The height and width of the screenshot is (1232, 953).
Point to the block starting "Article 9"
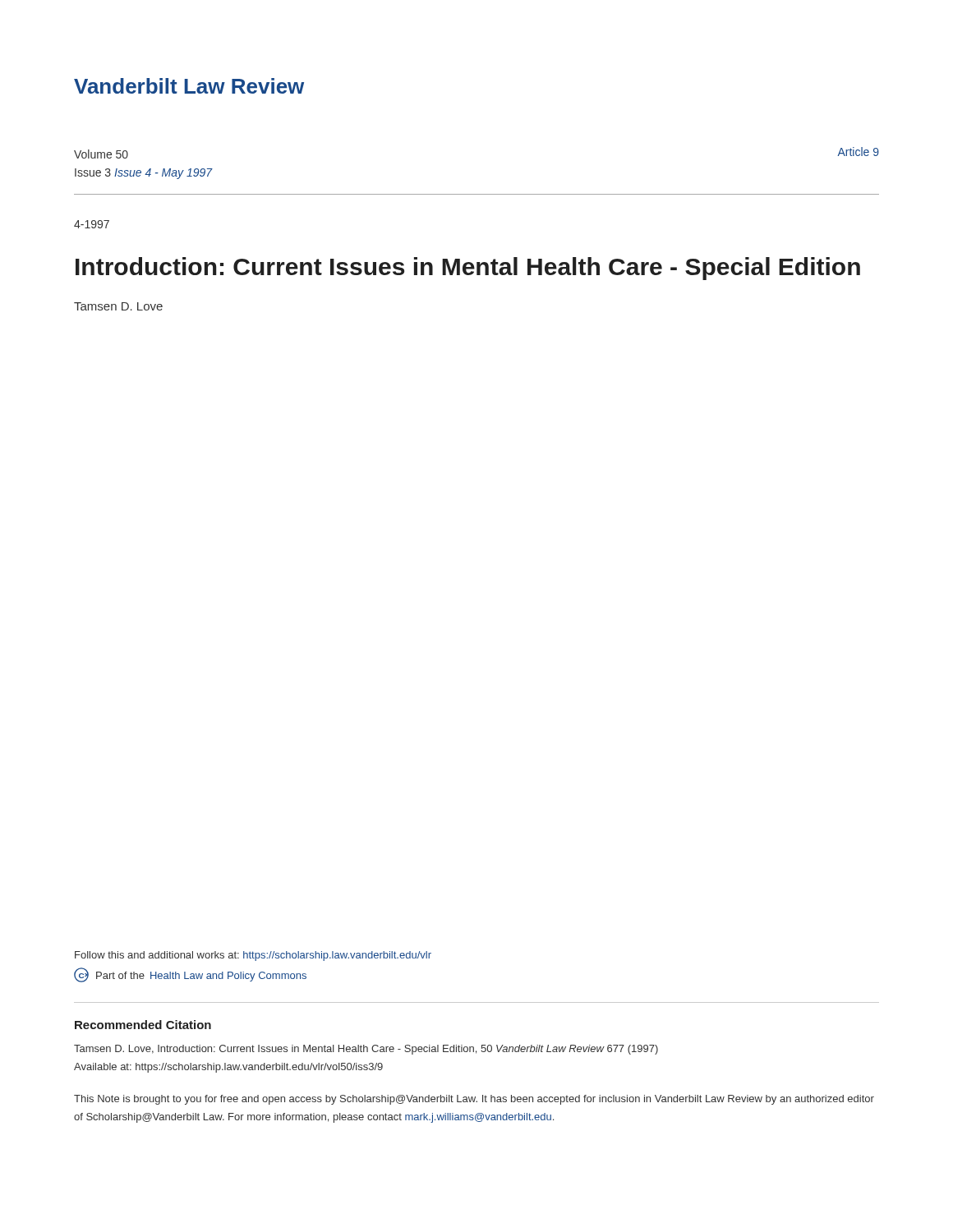(858, 152)
